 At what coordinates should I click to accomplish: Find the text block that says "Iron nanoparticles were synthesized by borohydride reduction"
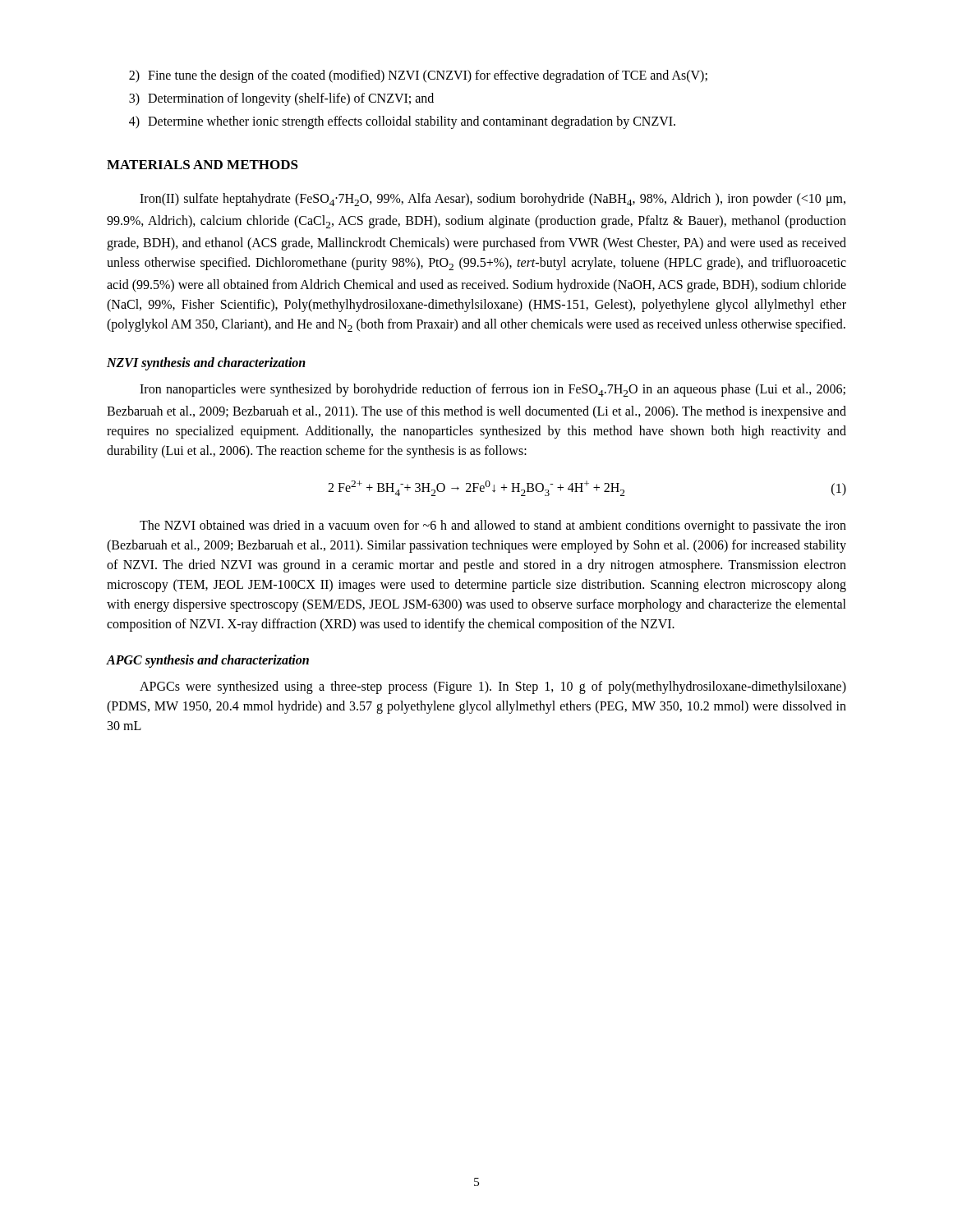[x=476, y=420]
